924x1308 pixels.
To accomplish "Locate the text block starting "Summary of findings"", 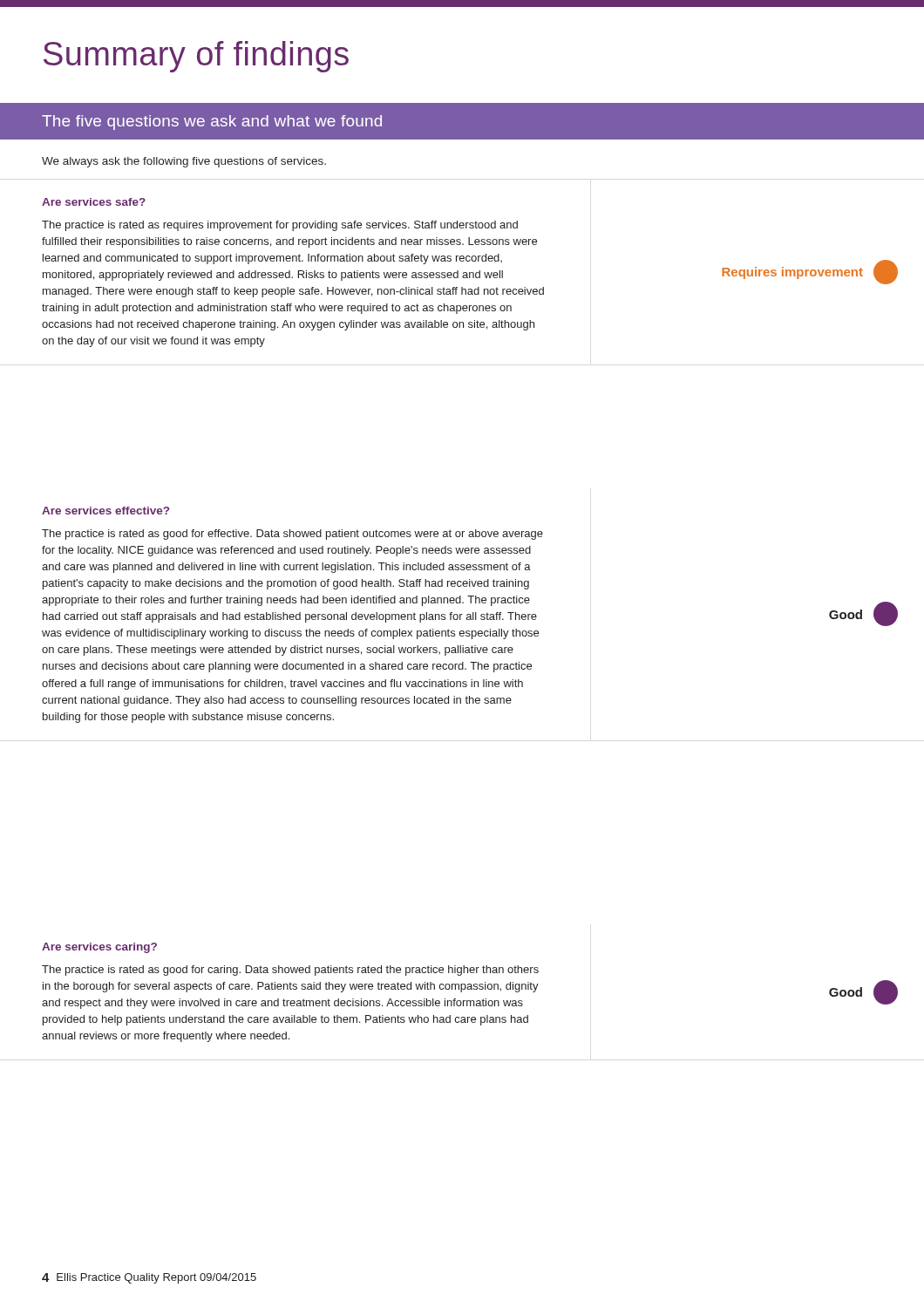I will click(x=196, y=55).
